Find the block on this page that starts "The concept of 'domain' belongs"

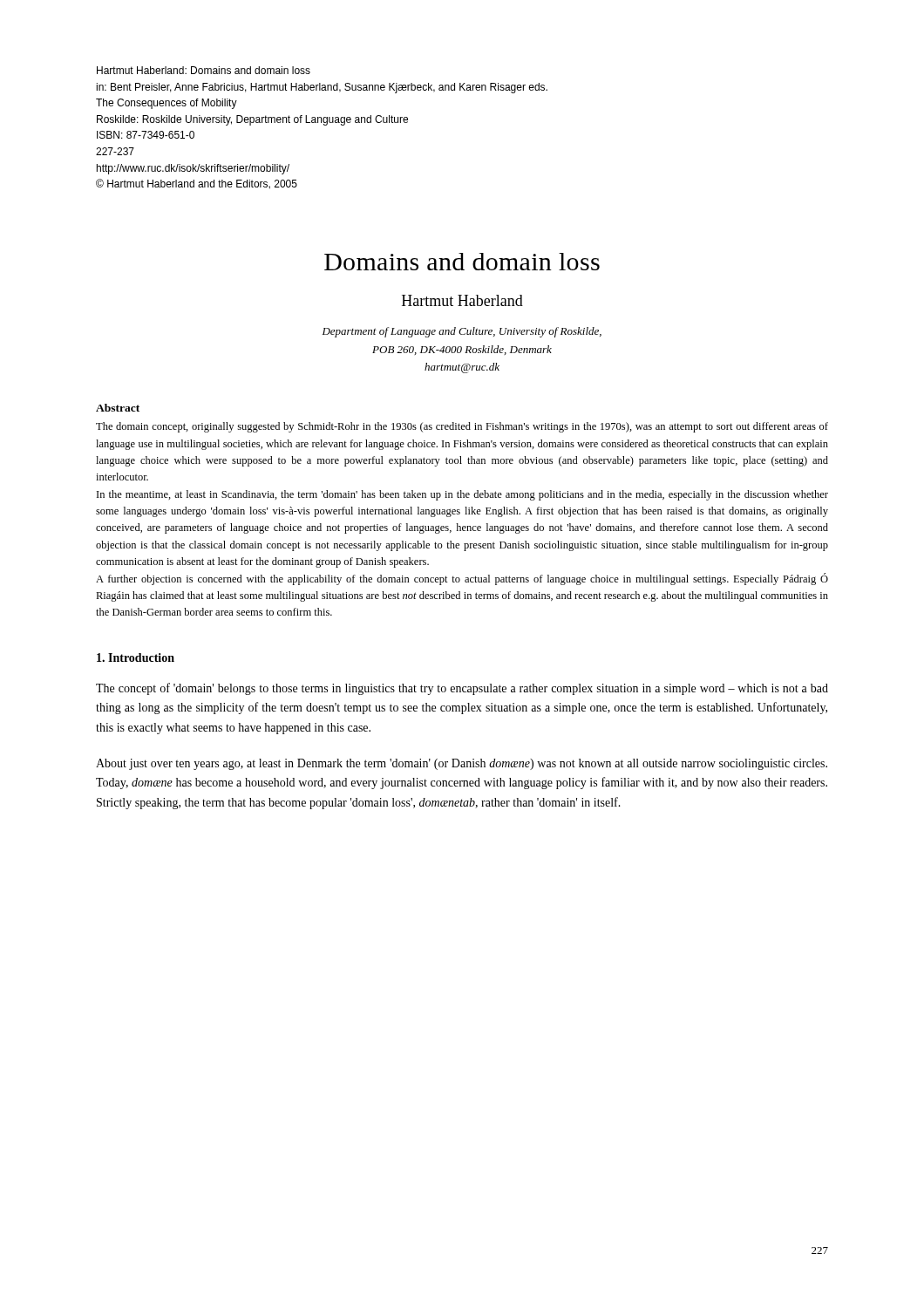point(462,689)
